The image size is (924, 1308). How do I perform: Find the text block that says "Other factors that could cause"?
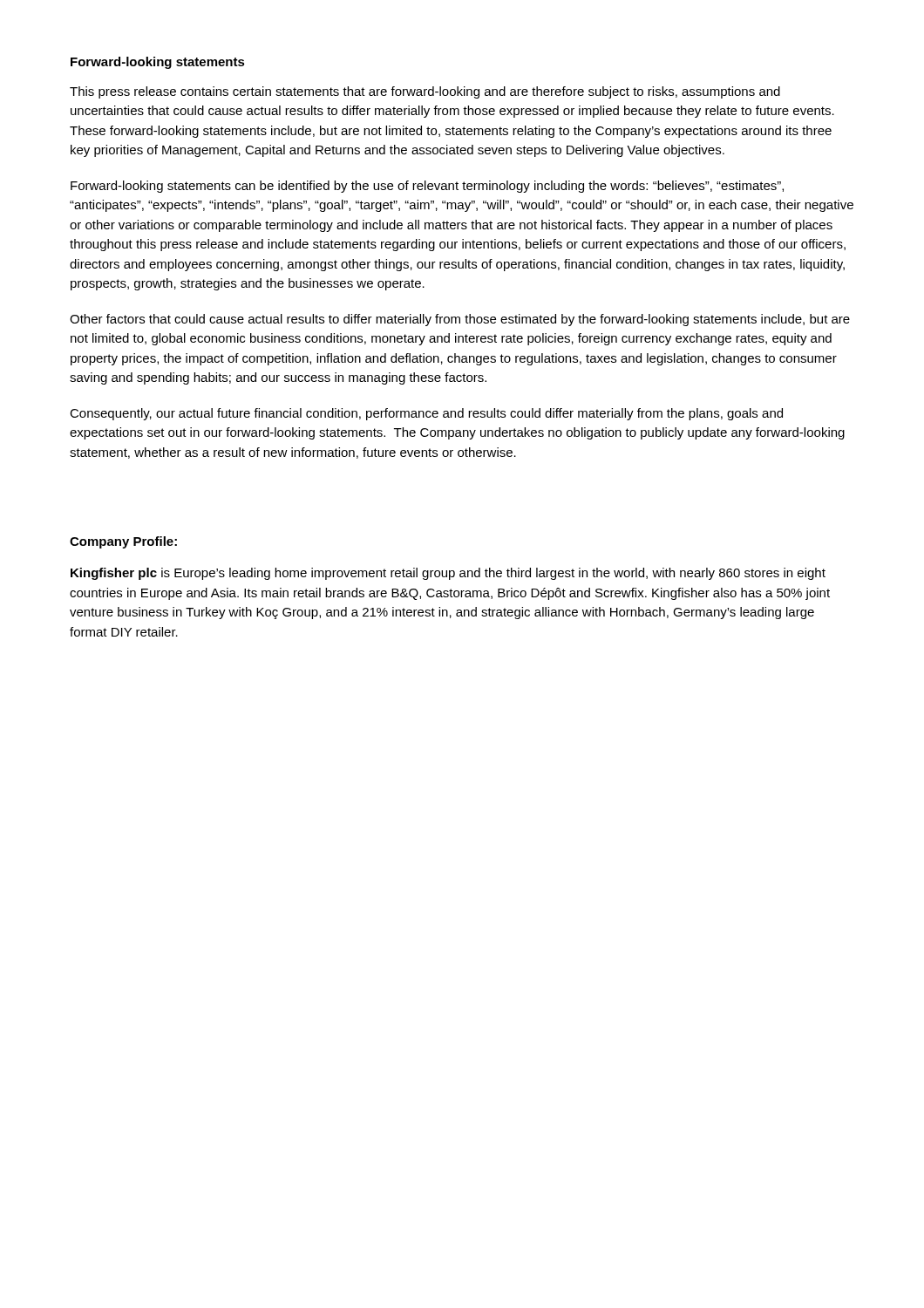coord(460,348)
